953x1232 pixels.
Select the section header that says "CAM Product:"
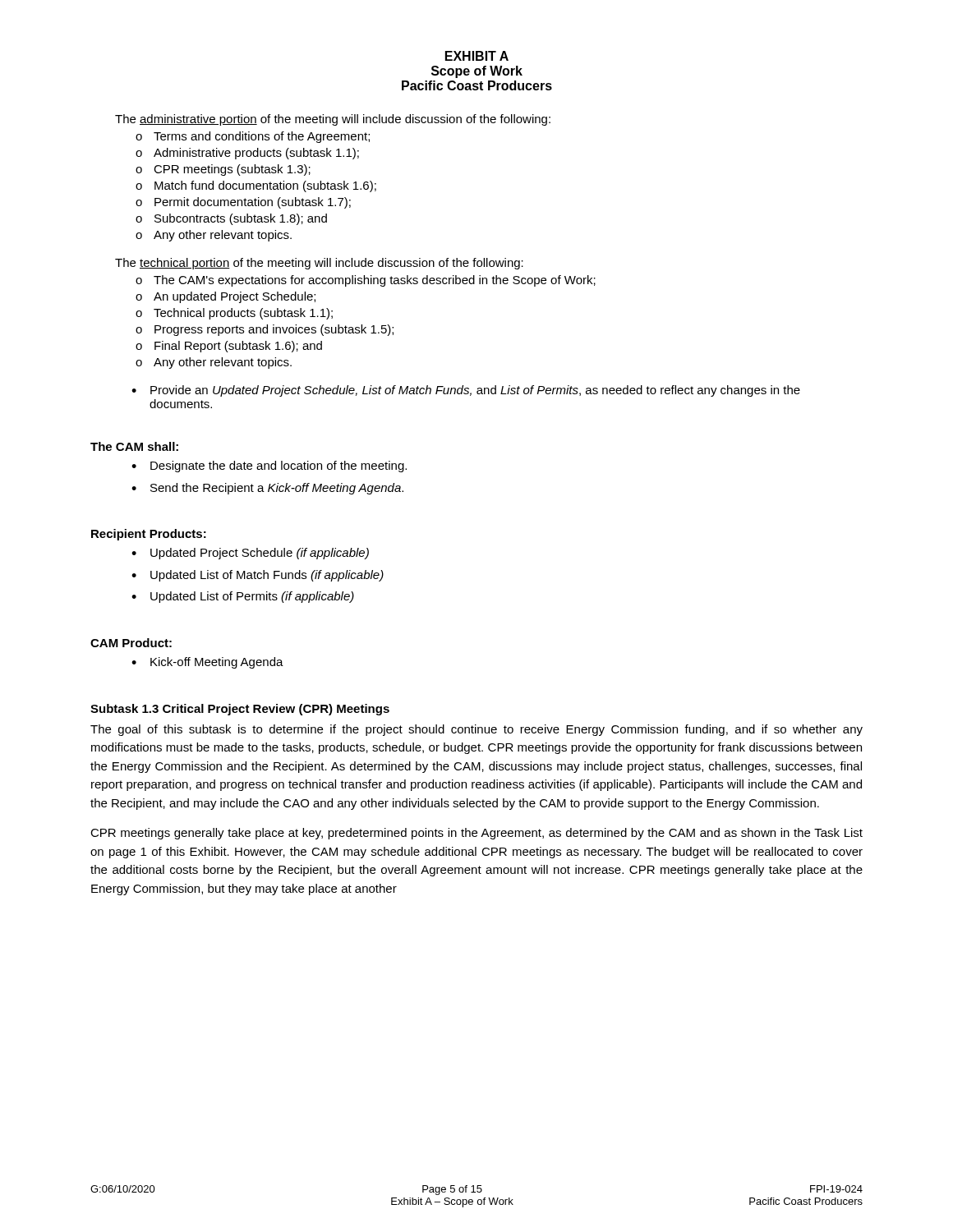131,643
